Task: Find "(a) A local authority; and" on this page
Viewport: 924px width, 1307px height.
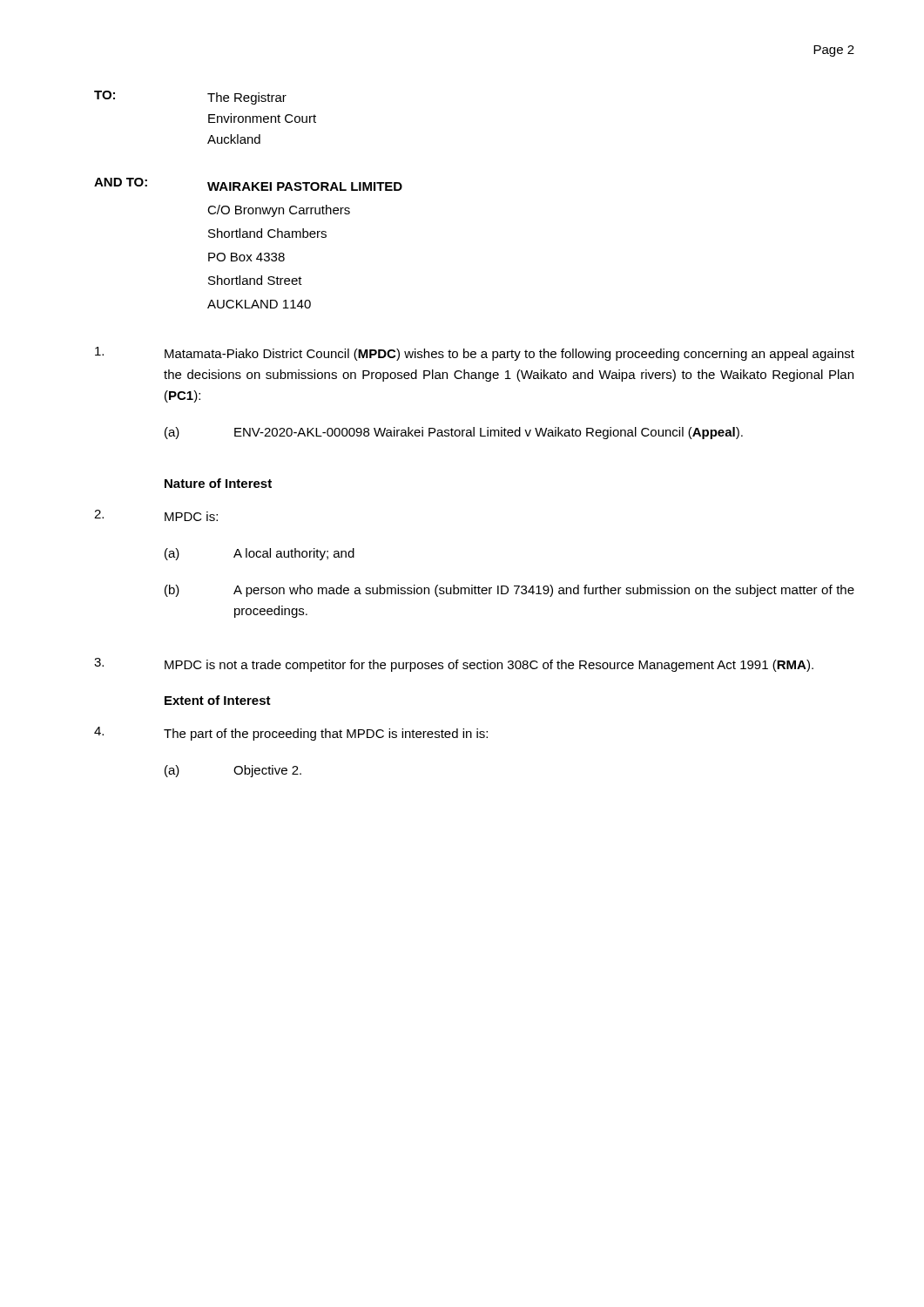Action: point(260,554)
